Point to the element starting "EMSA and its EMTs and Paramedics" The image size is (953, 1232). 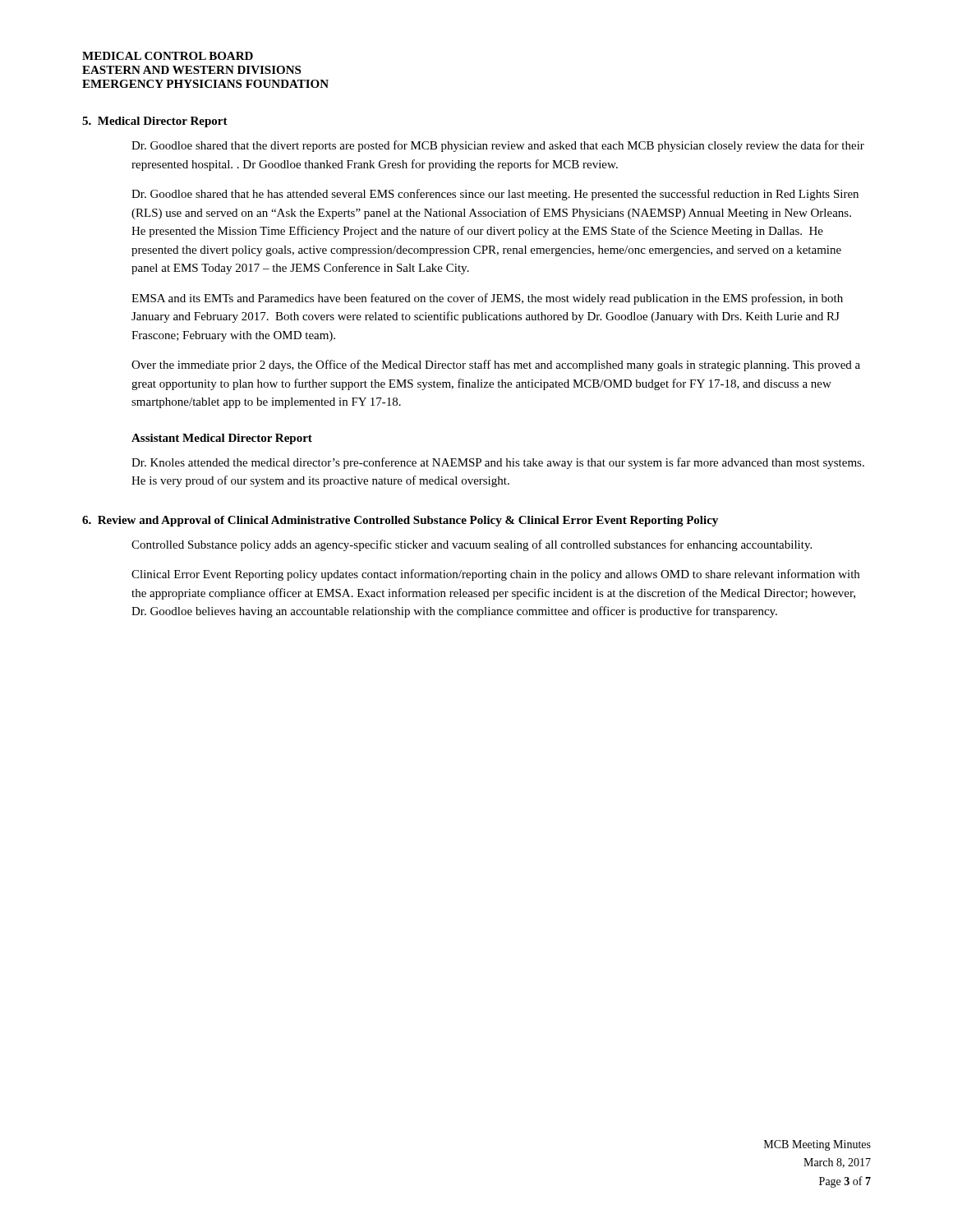click(x=487, y=316)
